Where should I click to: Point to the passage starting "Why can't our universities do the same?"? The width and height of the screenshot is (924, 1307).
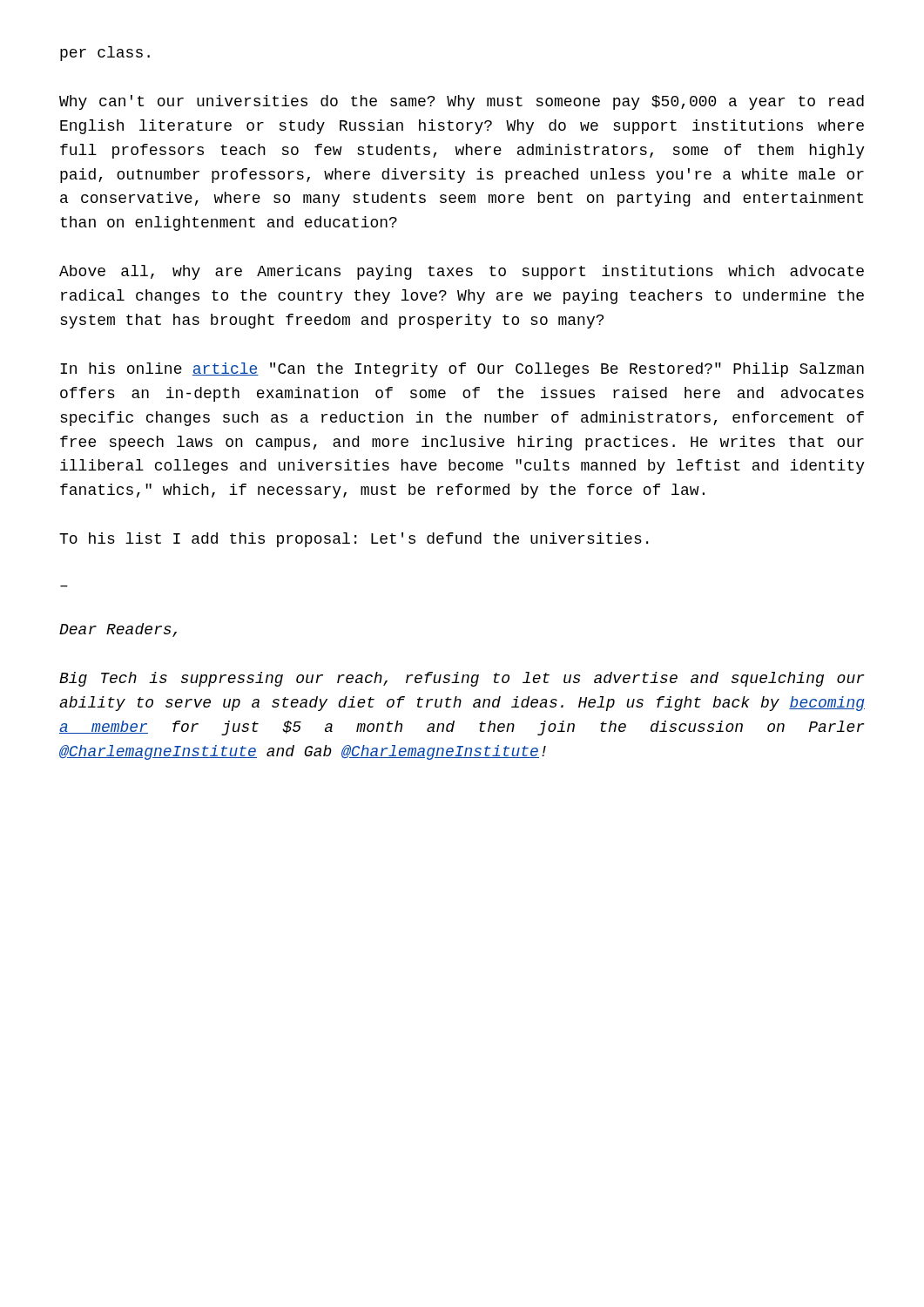tap(462, 163)
